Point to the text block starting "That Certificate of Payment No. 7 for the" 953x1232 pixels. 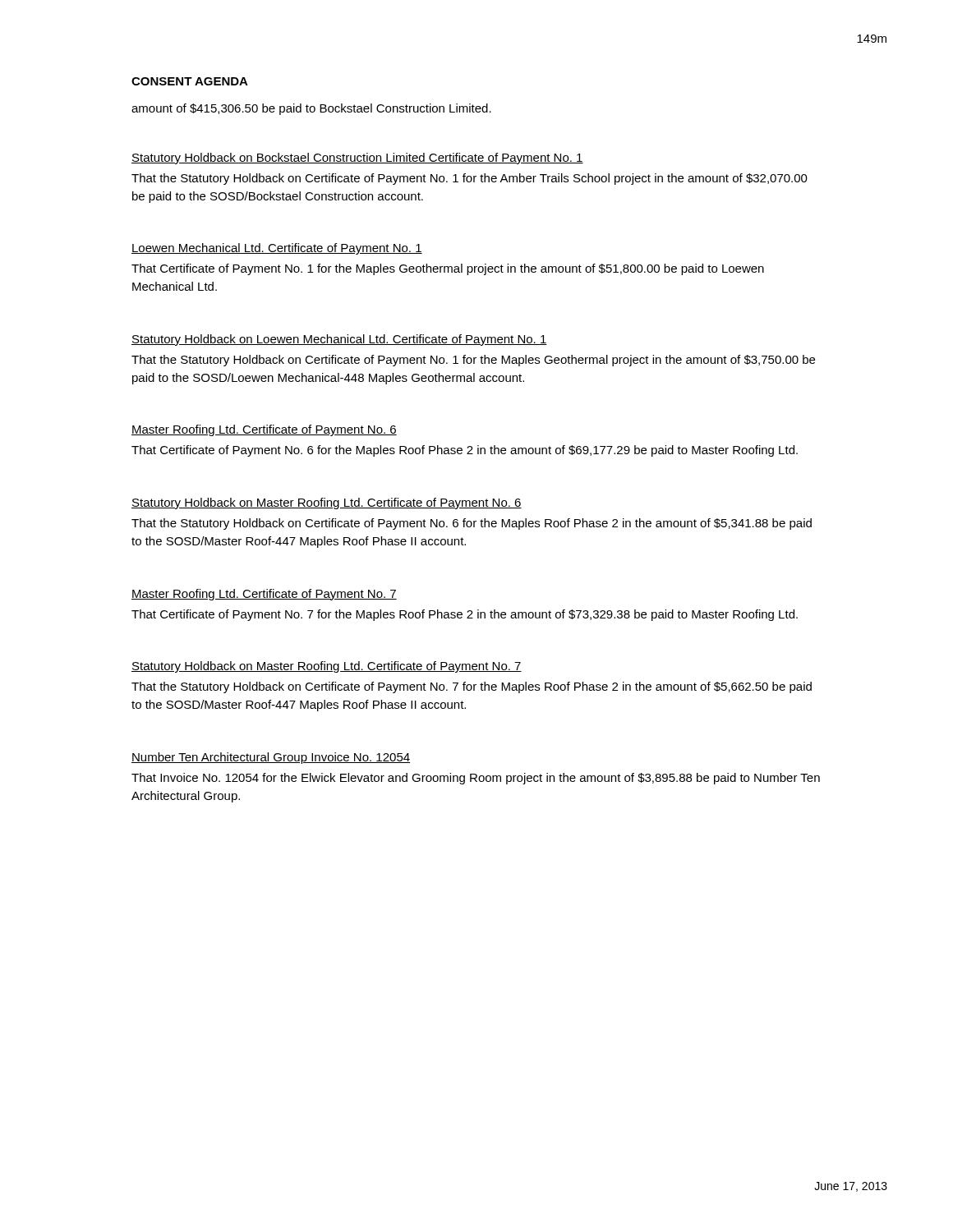465,614
